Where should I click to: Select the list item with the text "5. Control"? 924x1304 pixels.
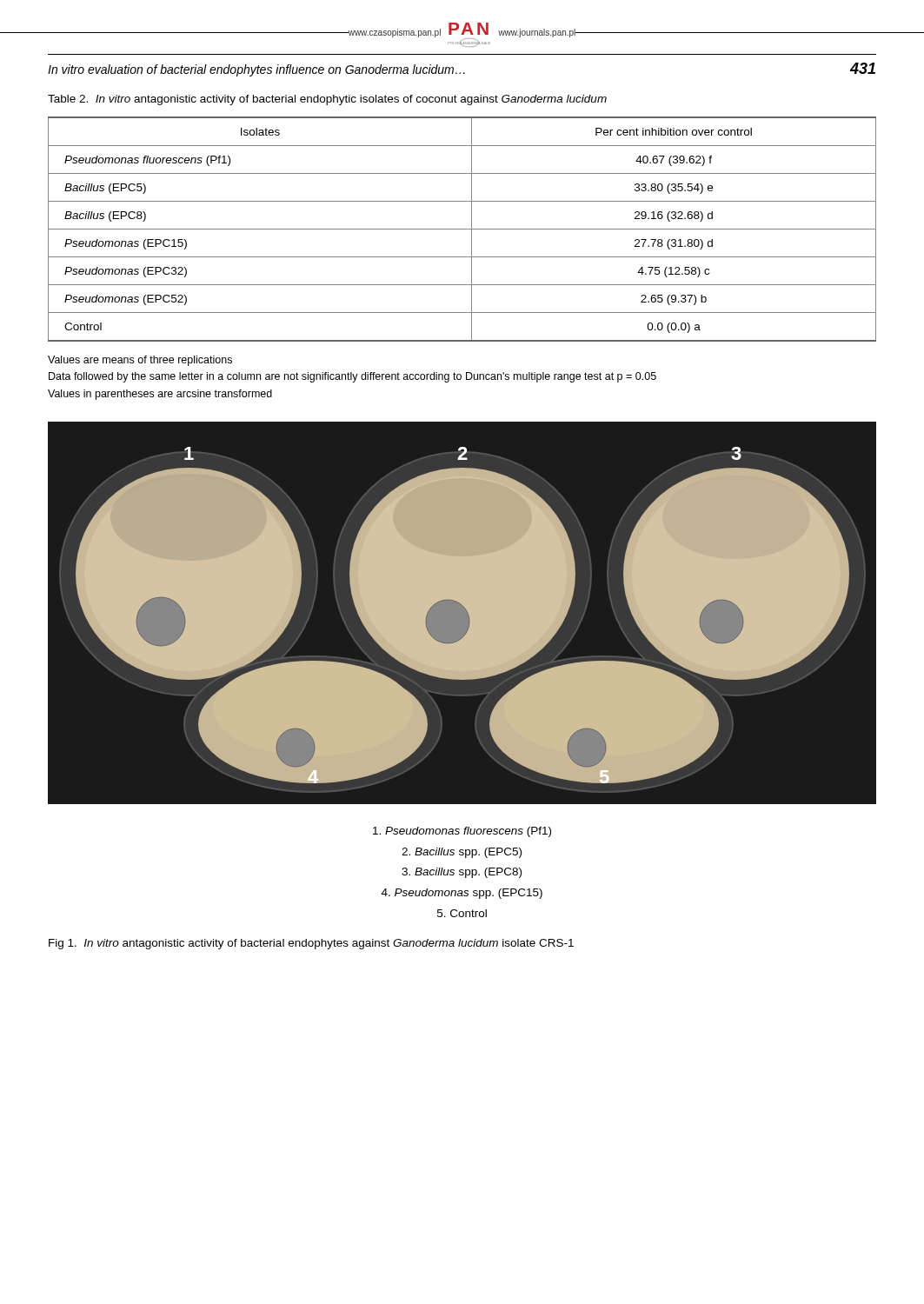[x=462, y=913]
